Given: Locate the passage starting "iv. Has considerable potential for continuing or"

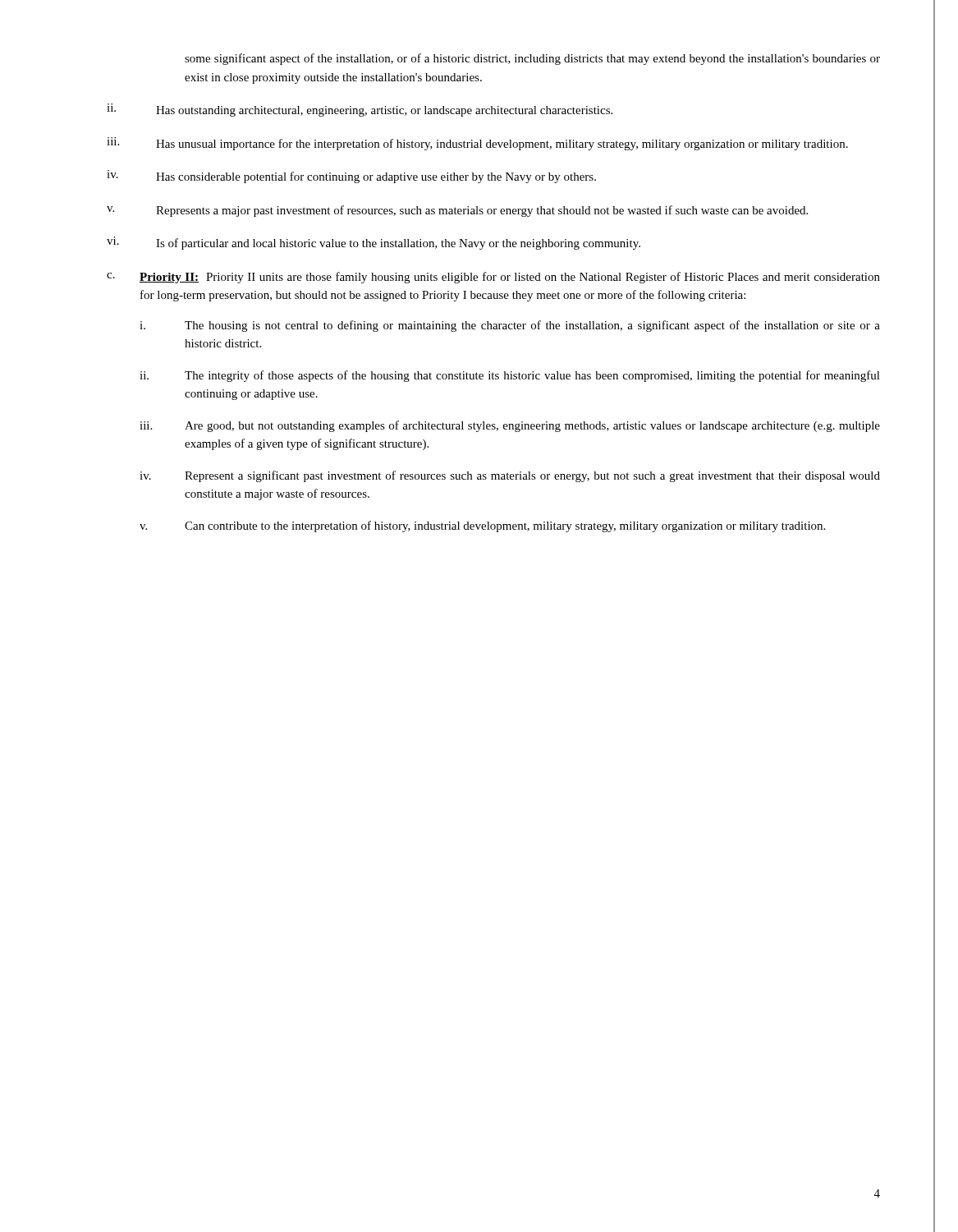Looking at the screenshot, I should (x=493, y=177).
